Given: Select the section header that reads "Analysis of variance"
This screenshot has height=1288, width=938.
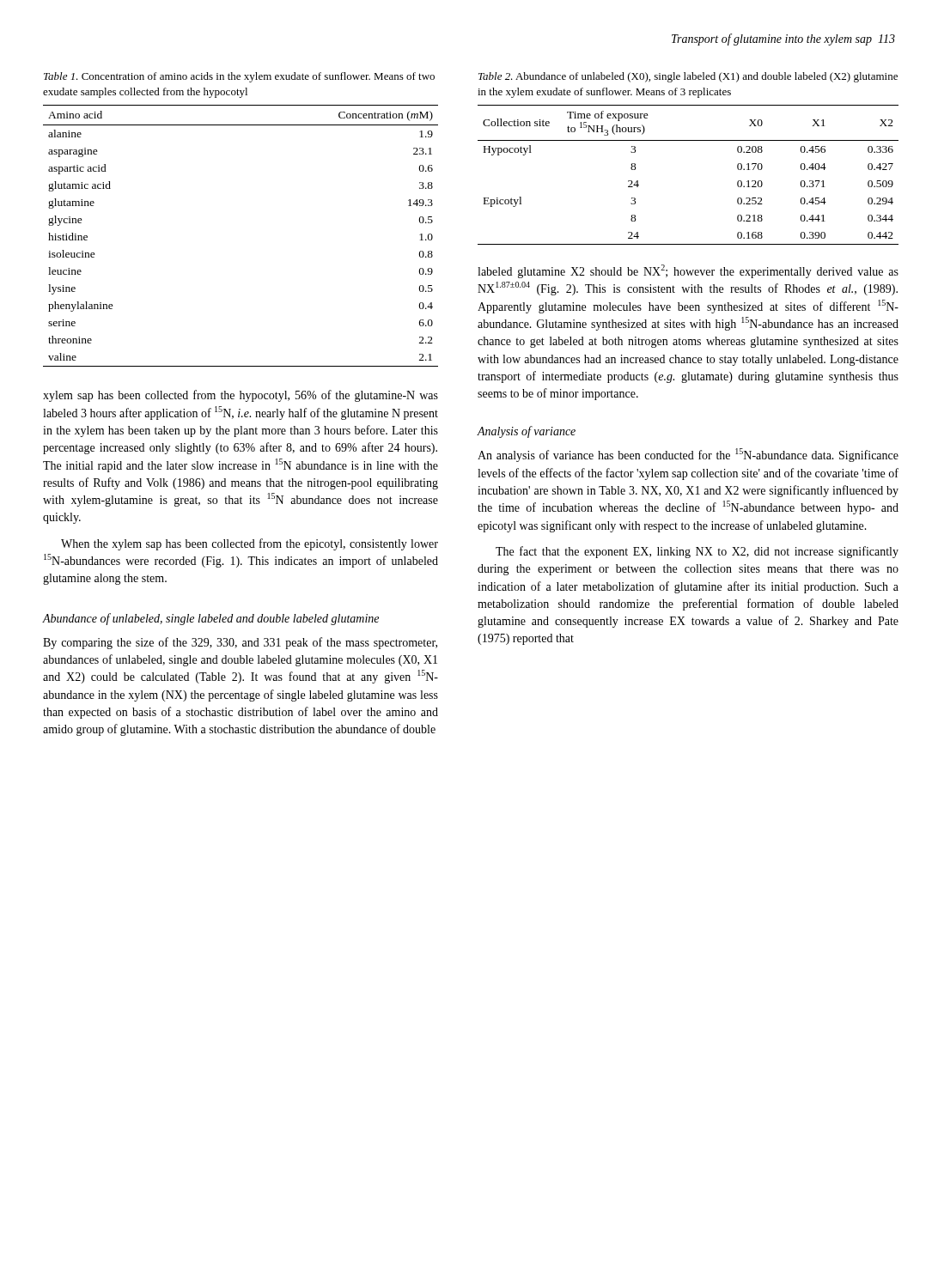Looking at the screenshot, I should point(527,432).
